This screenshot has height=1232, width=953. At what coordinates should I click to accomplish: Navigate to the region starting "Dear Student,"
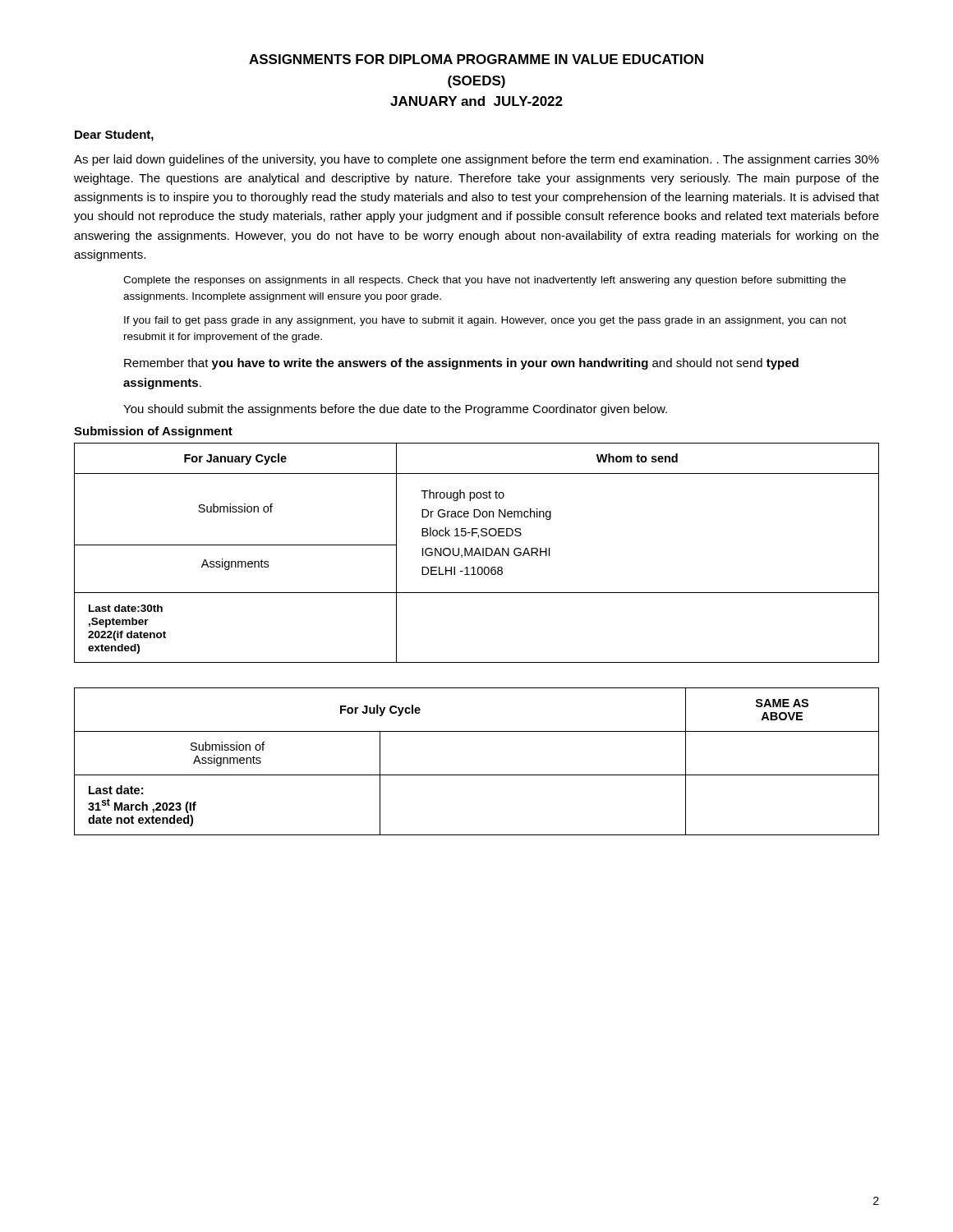(114, 134)
